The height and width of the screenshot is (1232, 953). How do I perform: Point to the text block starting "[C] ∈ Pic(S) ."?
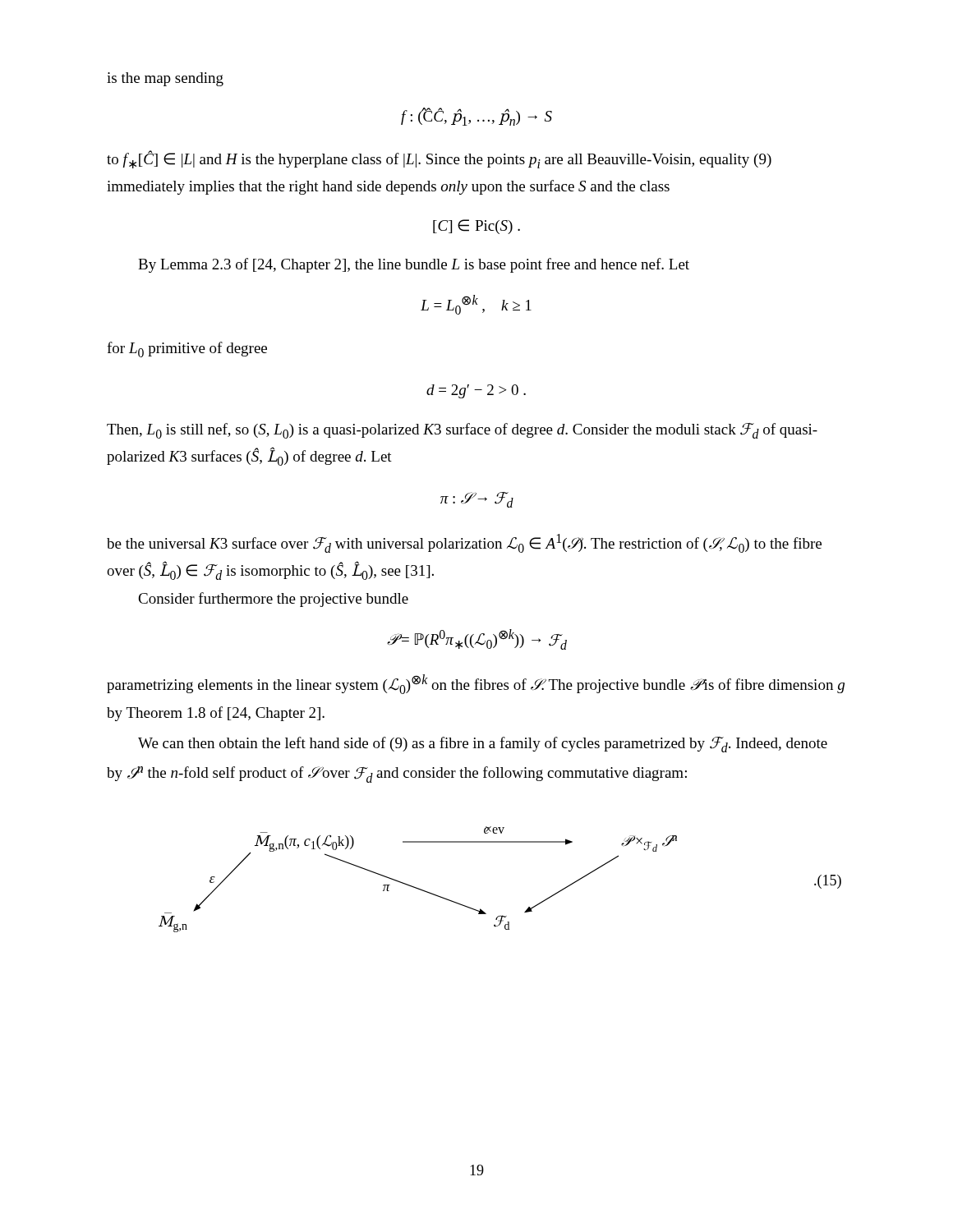click(x=476, y=225)
